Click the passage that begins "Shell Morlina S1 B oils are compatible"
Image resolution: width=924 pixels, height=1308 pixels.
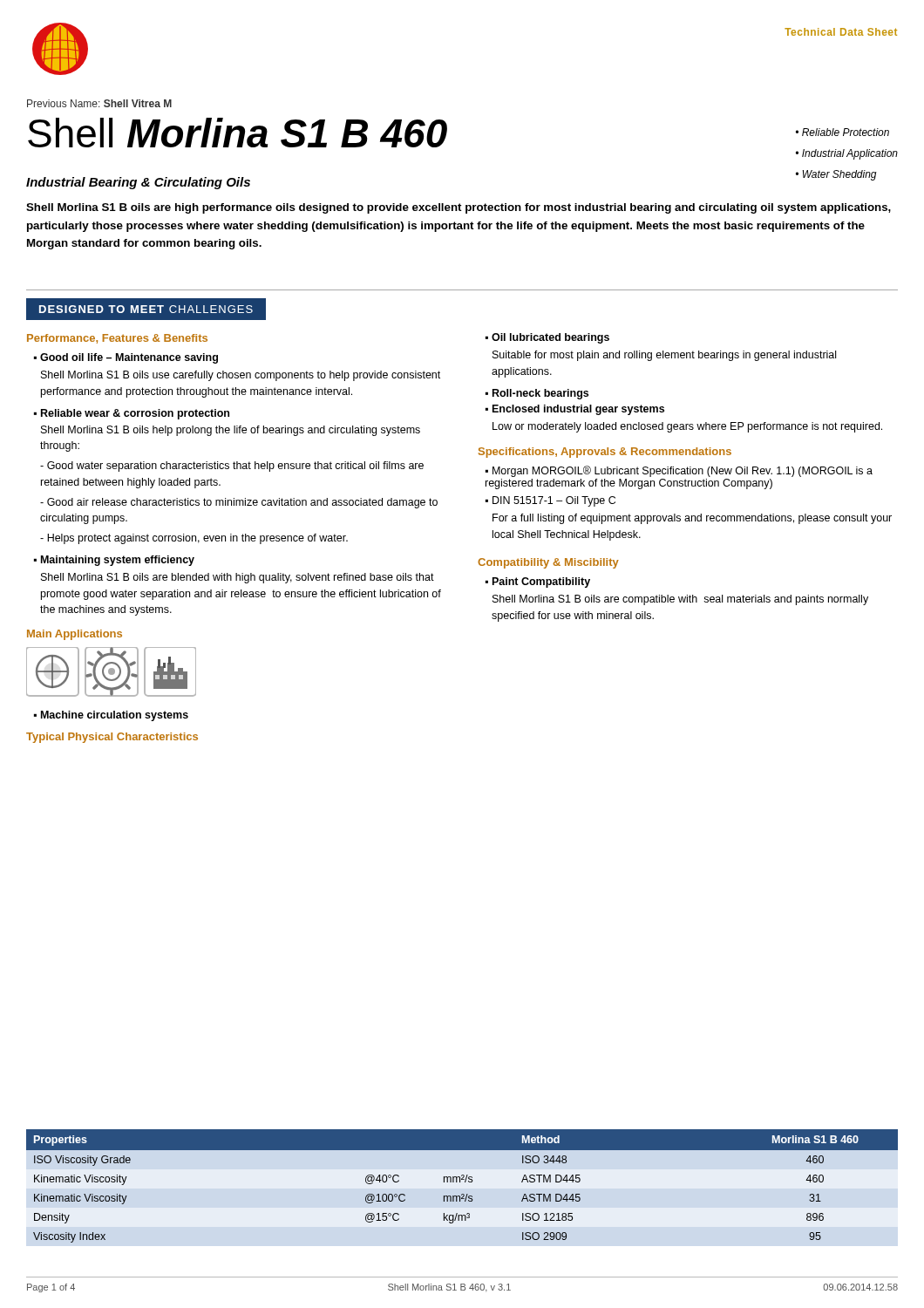[680, 607]
